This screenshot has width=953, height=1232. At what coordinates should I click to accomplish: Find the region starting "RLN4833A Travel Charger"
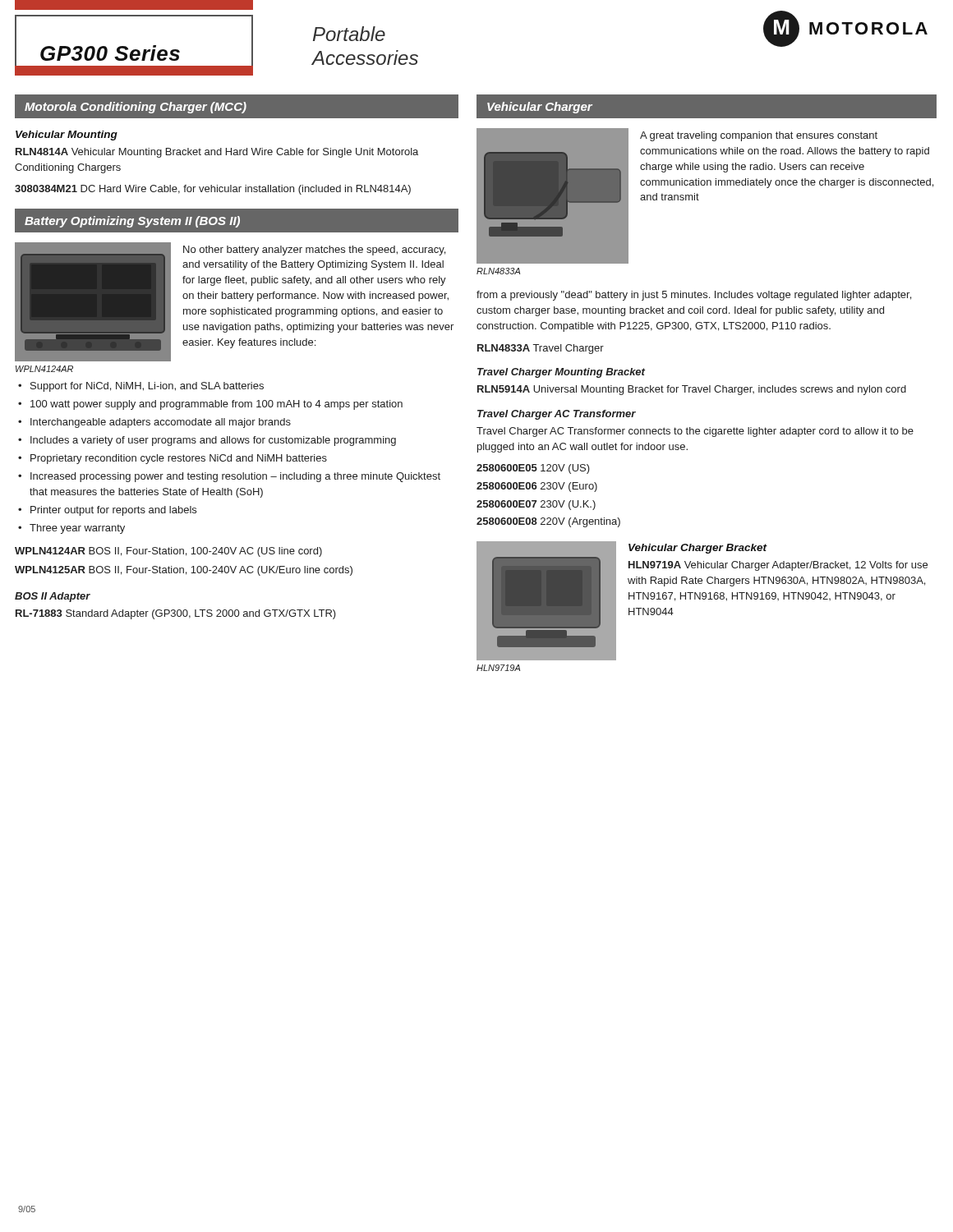[x=540, y=347]
